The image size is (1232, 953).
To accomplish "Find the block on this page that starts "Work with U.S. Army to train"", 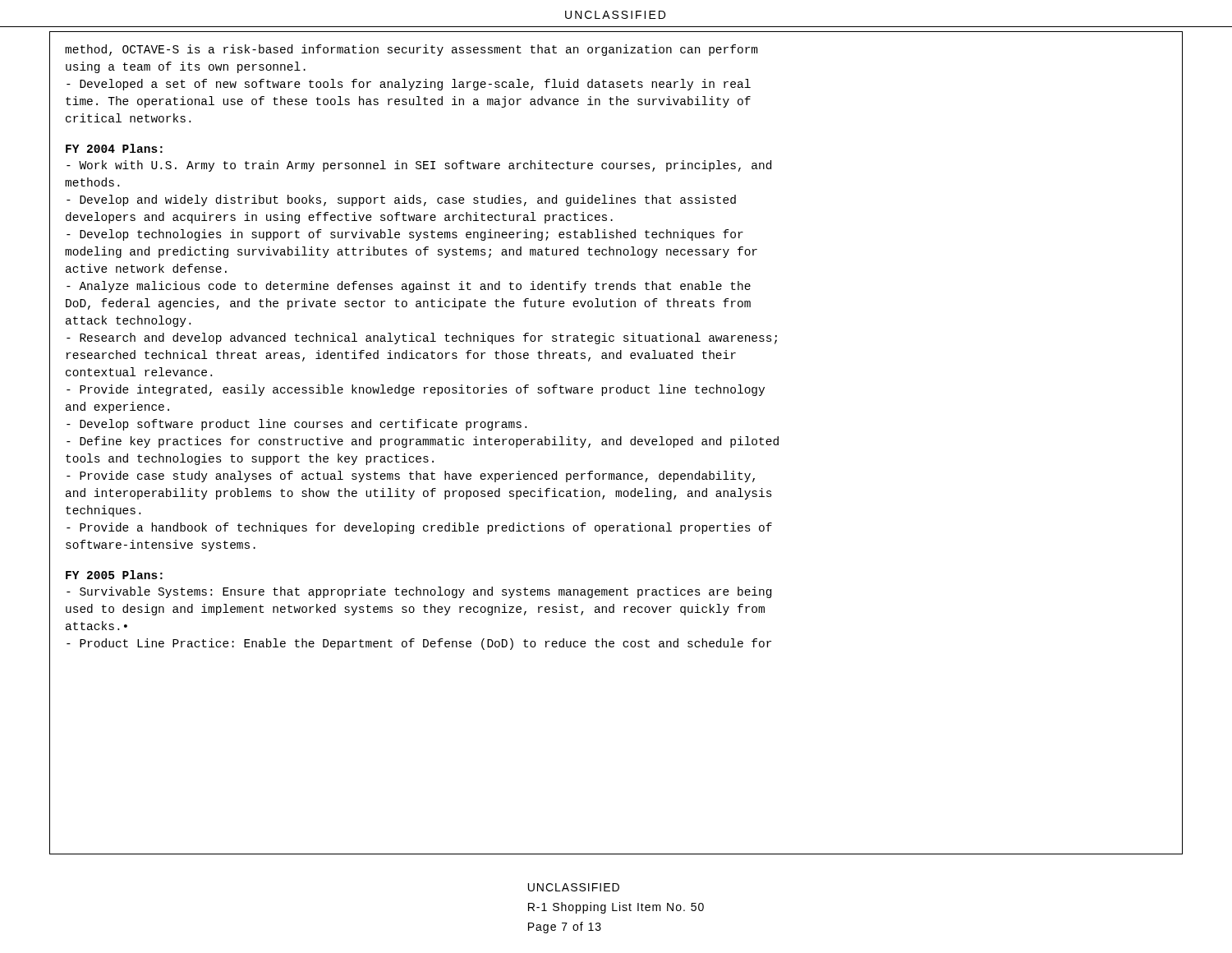I will (x=419, y=175).
